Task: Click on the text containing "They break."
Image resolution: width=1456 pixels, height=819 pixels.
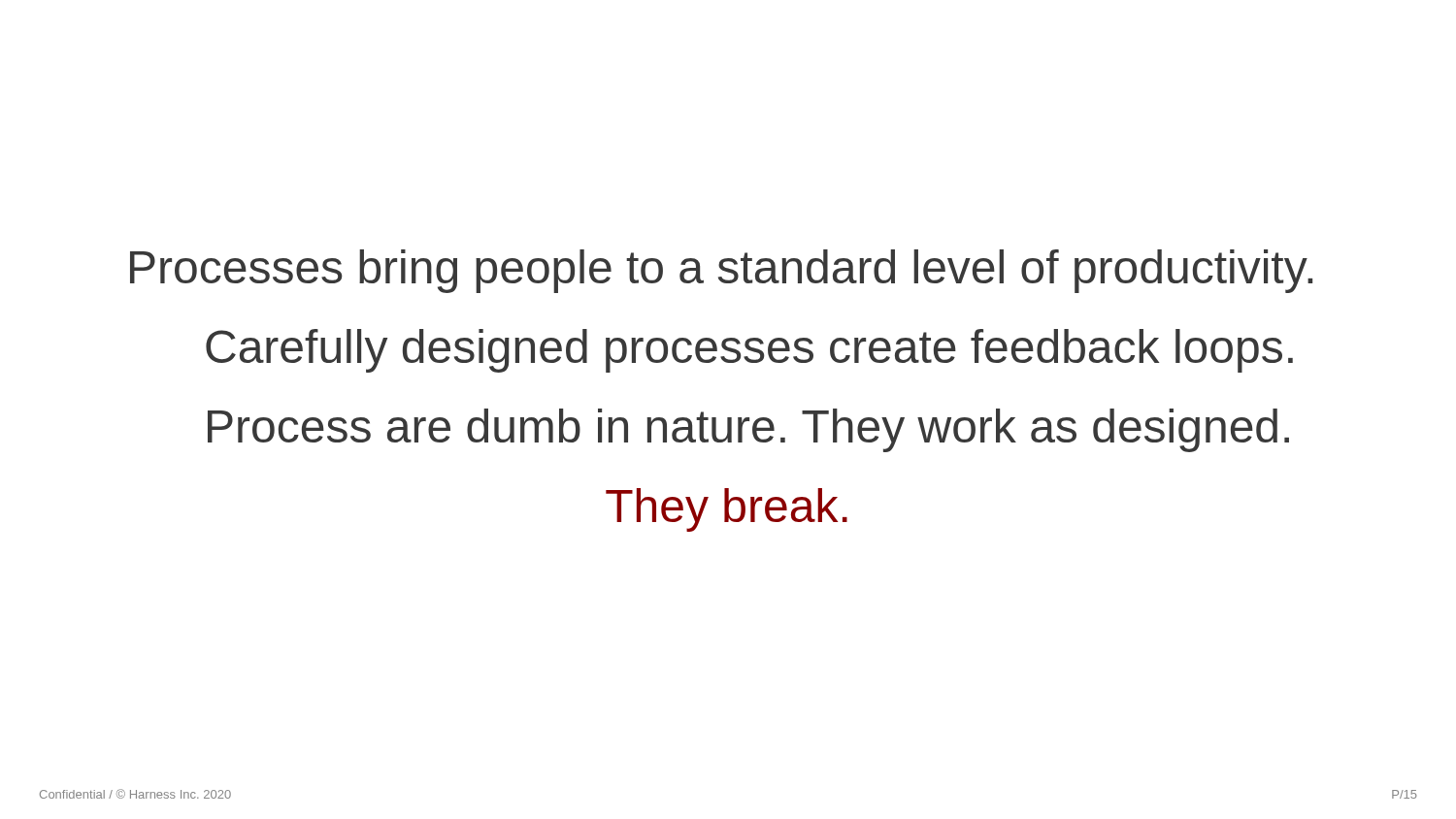Action: tap(728, 506)
